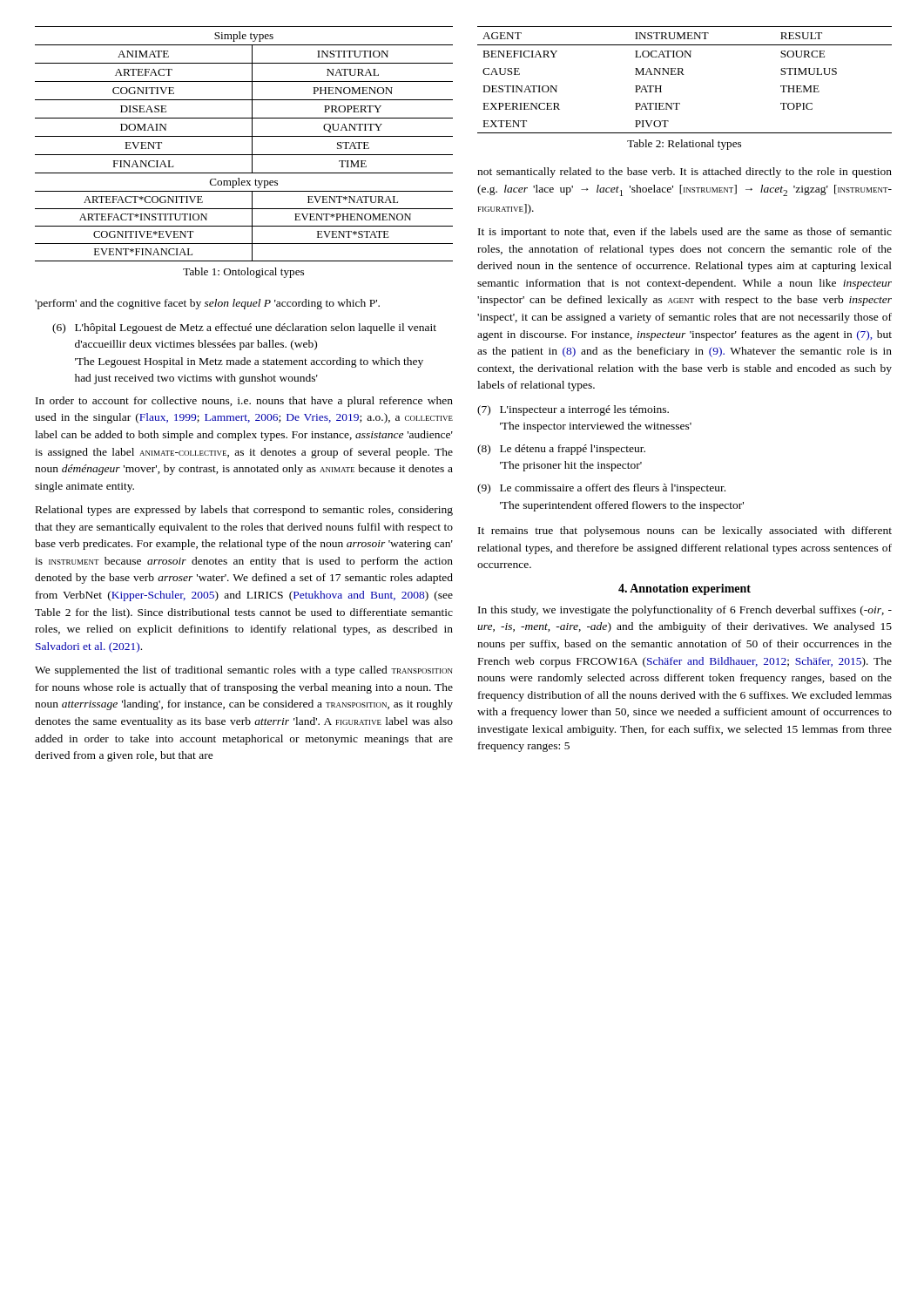Image resolution: width=924 pixels, height=1307 pixels.
Task: Select the text block that says "It is important"
Action: coord(684,308)
